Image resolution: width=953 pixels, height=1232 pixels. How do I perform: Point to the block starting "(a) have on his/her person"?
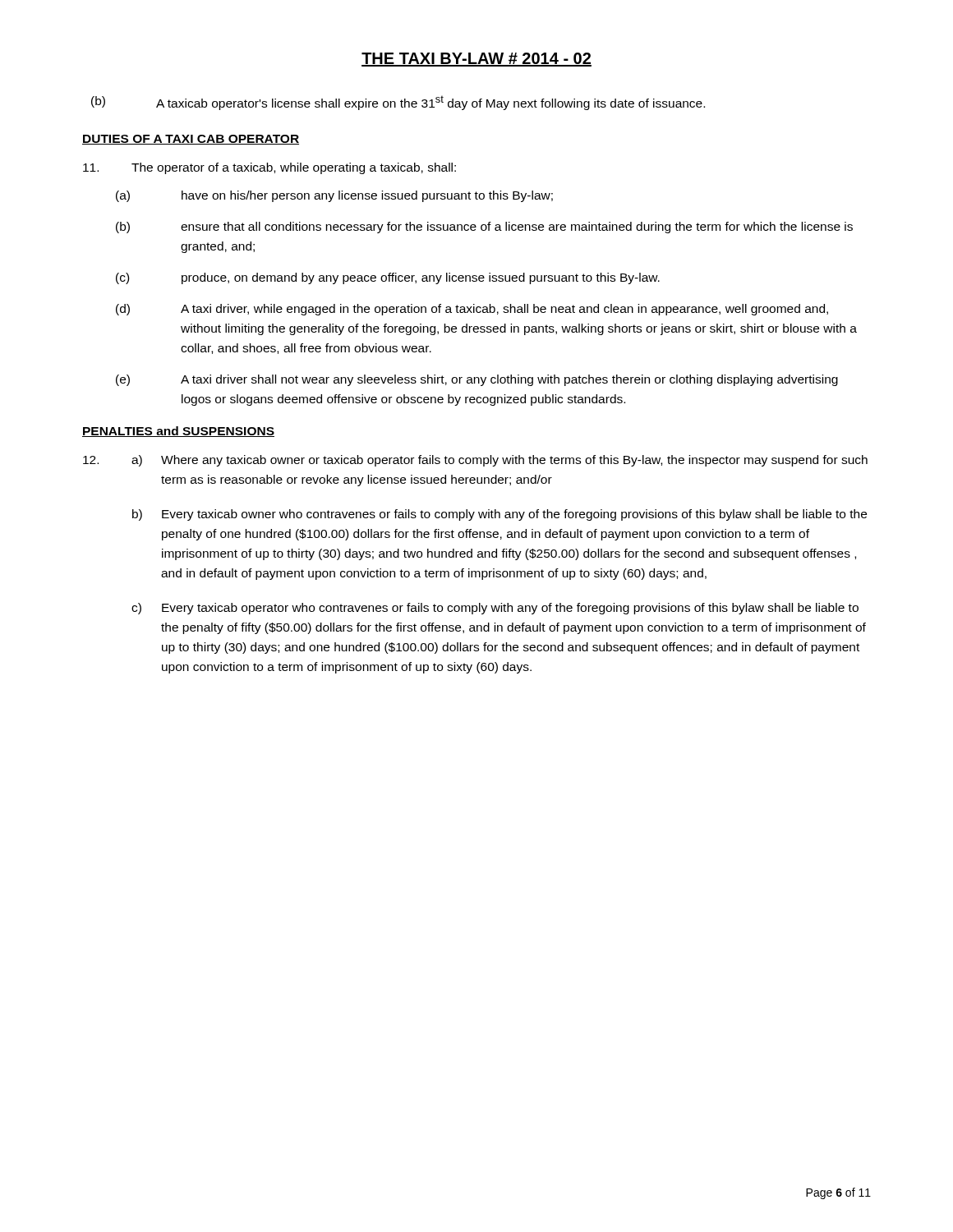476,196
